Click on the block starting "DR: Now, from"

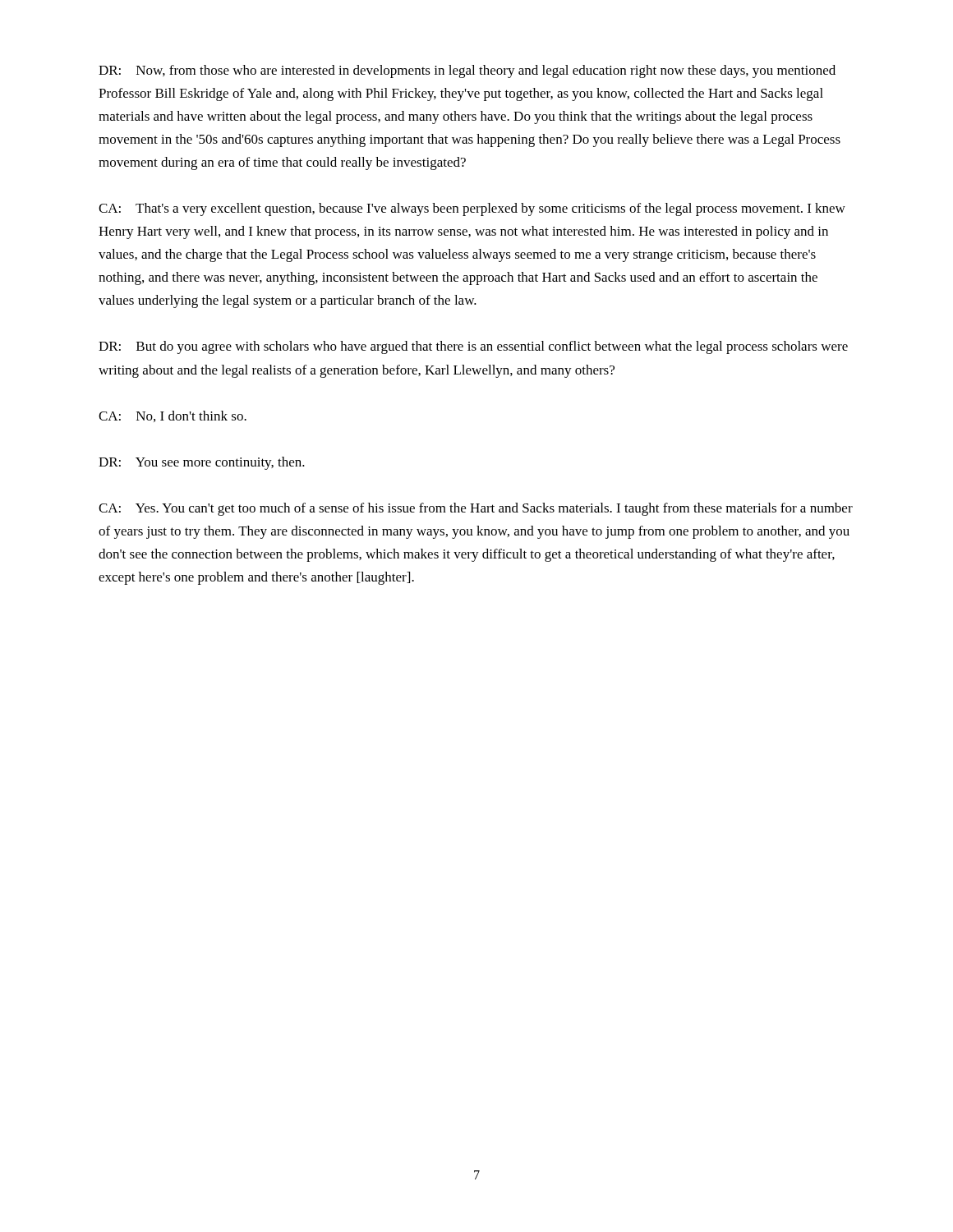click(470, 116)
